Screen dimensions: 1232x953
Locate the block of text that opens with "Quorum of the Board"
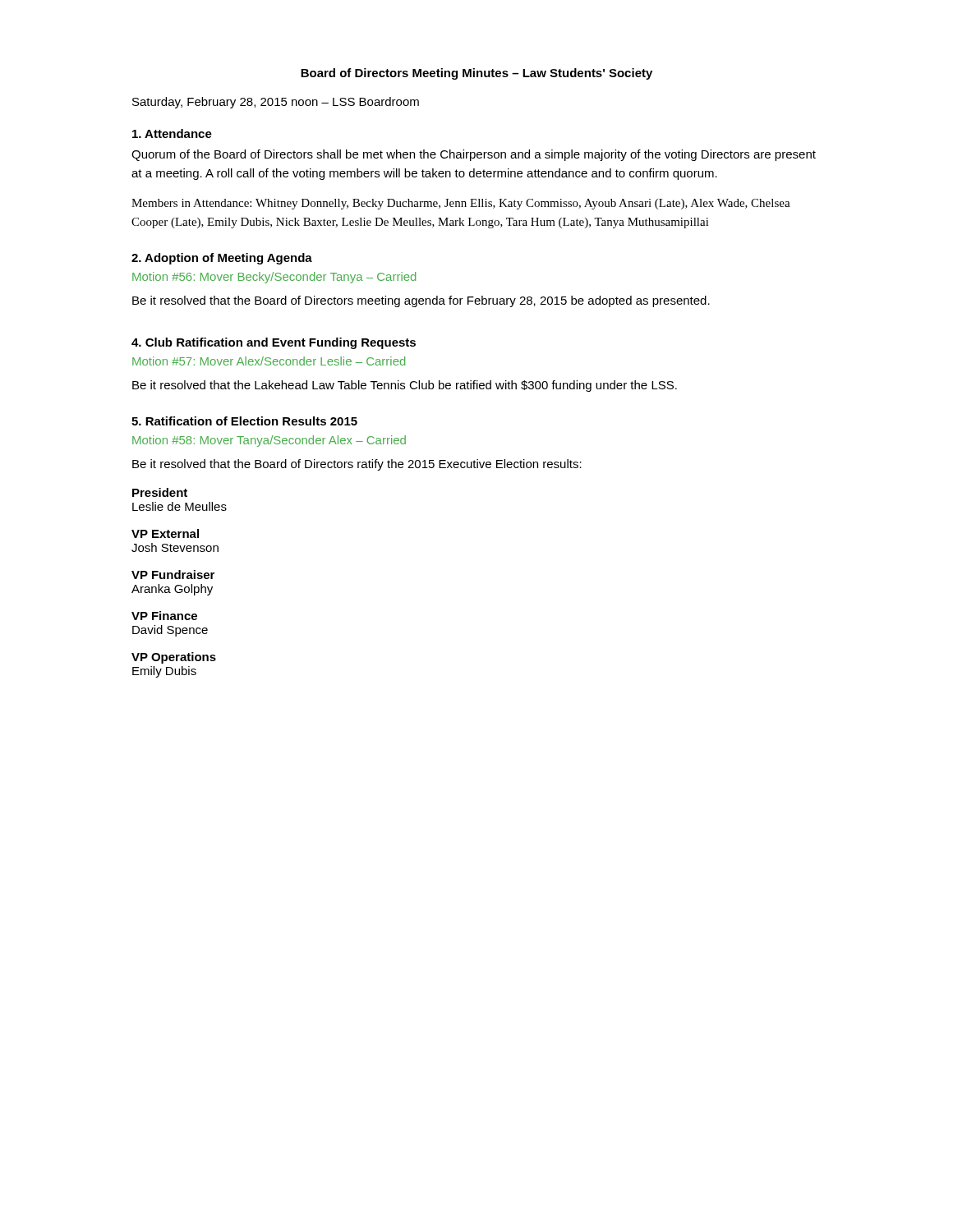pos(474,163)
